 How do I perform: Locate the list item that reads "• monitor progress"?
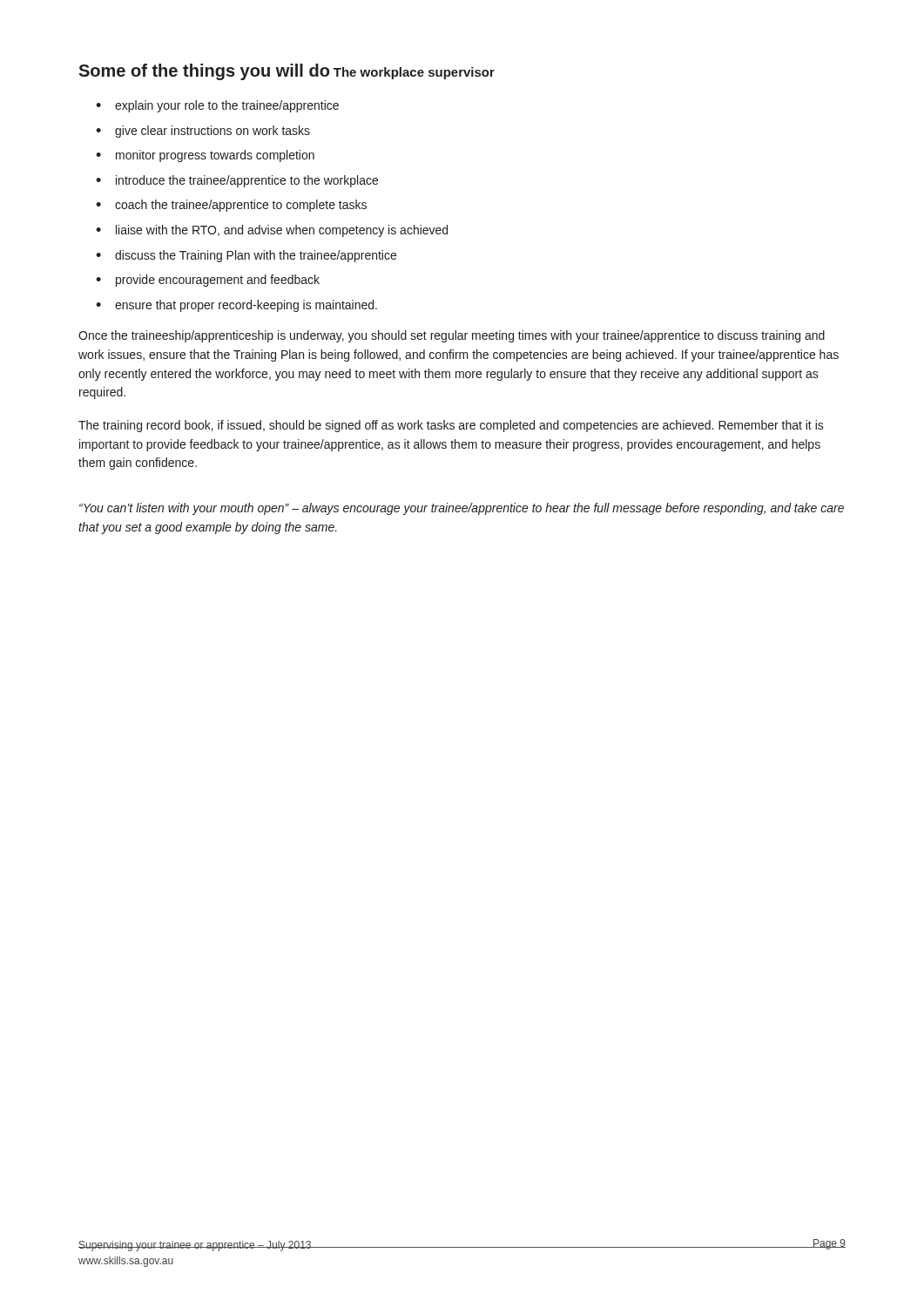click(x=205, y=156)
